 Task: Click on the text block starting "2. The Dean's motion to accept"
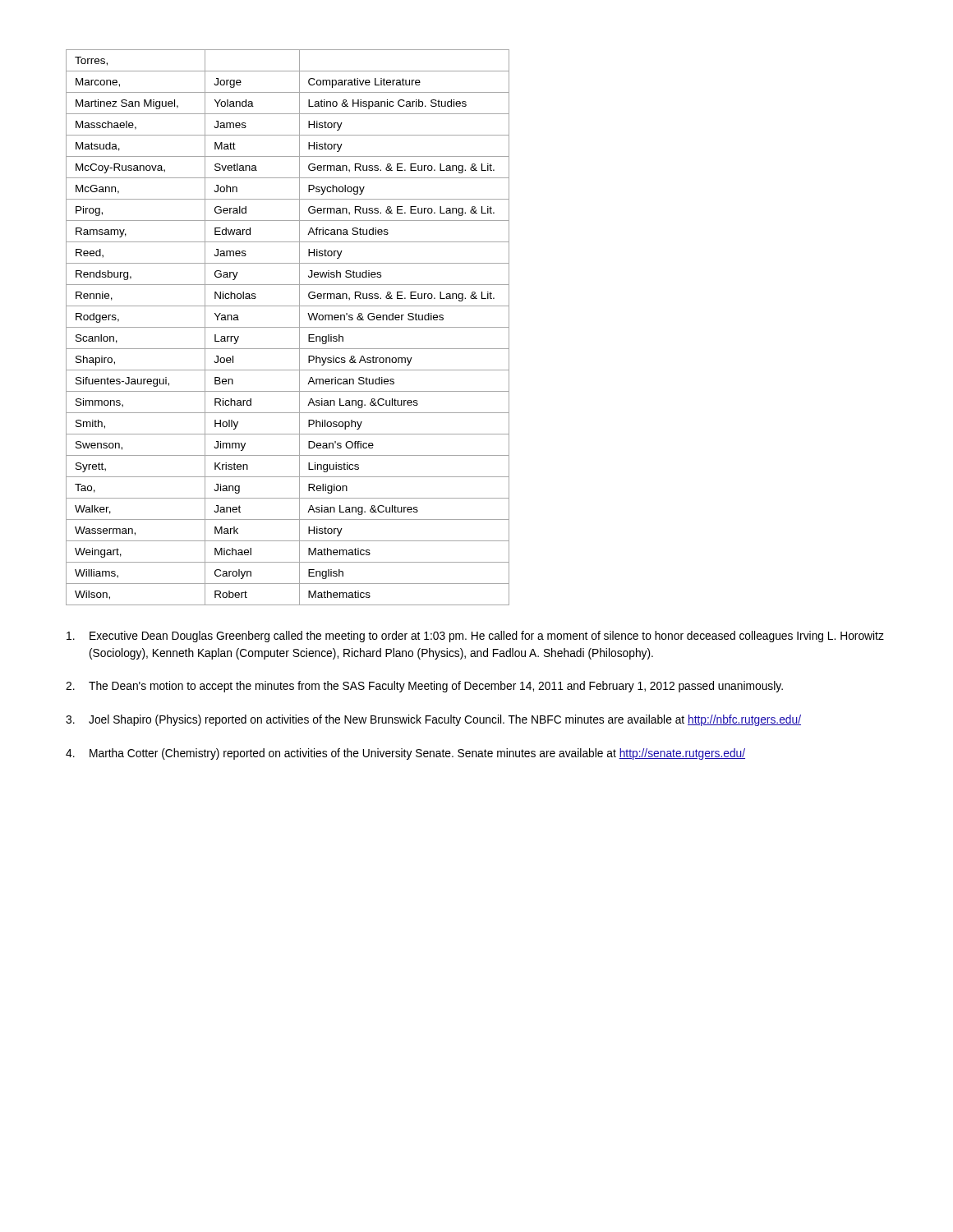pos(476,687)
